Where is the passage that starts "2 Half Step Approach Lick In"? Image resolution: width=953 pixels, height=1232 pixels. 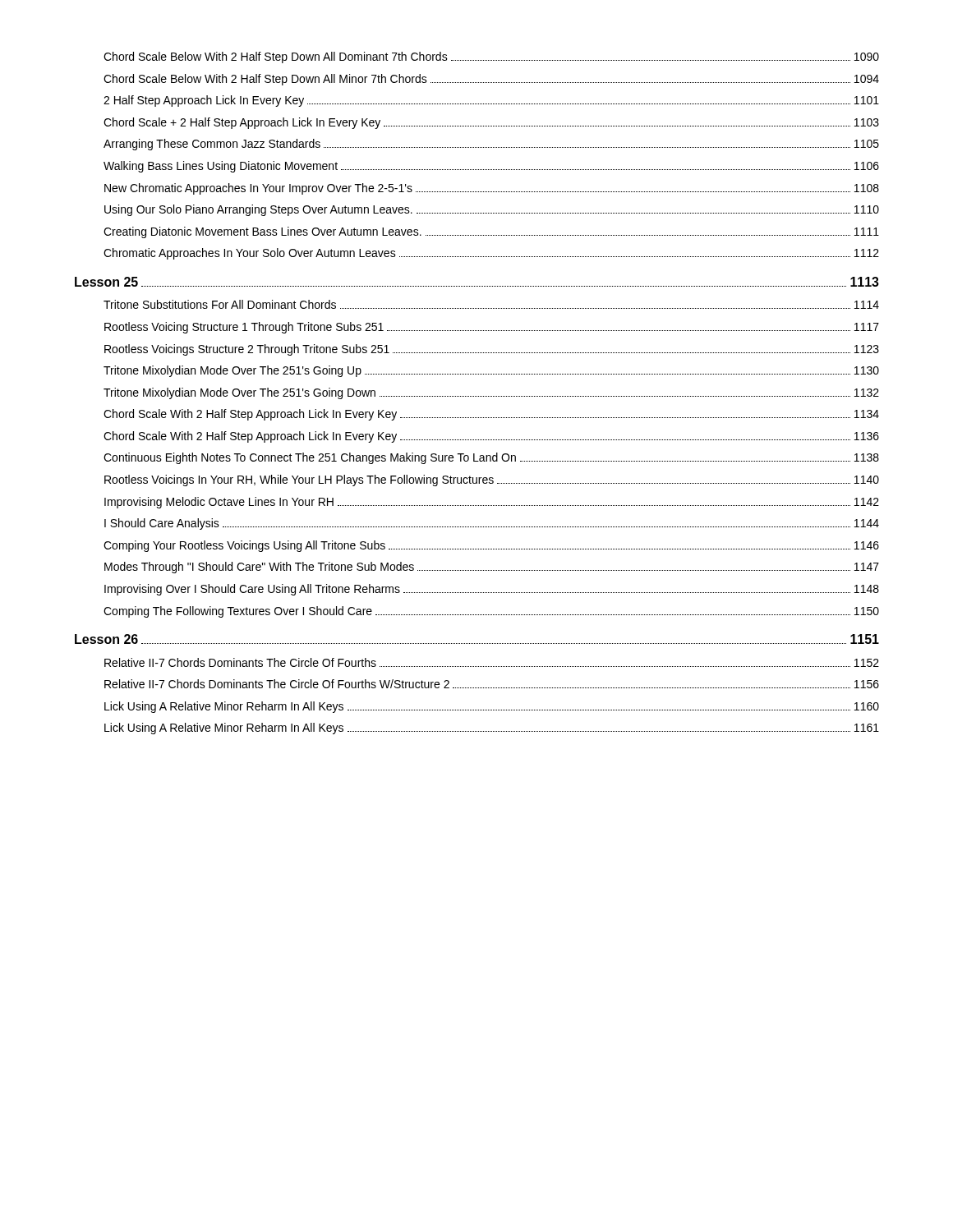pyautogui.click(x=491, y=101)
